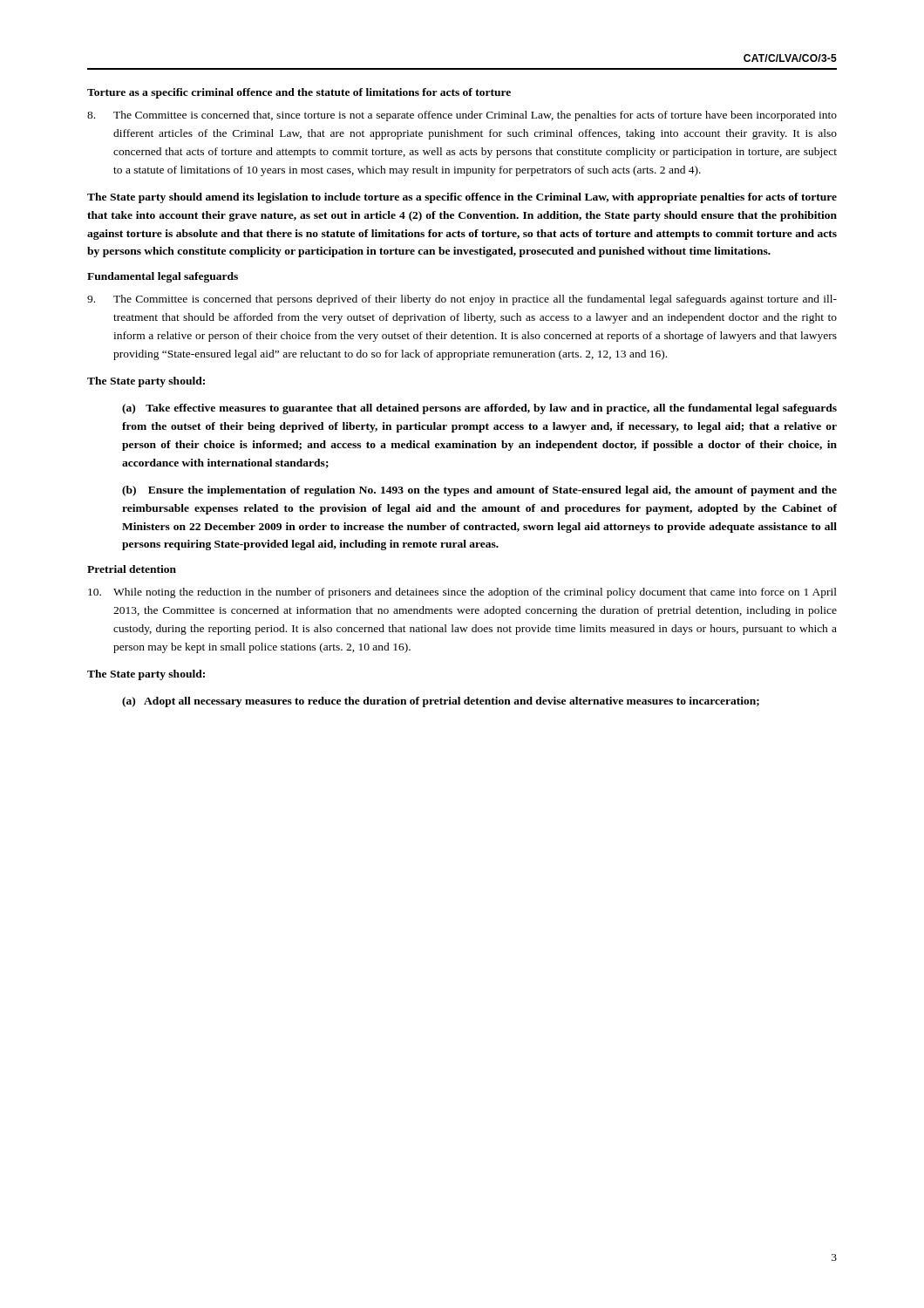Point to the region starting "The State party should amend its legislation"
The width and height of the screenshot is (924, 1308).
point(462,224)
